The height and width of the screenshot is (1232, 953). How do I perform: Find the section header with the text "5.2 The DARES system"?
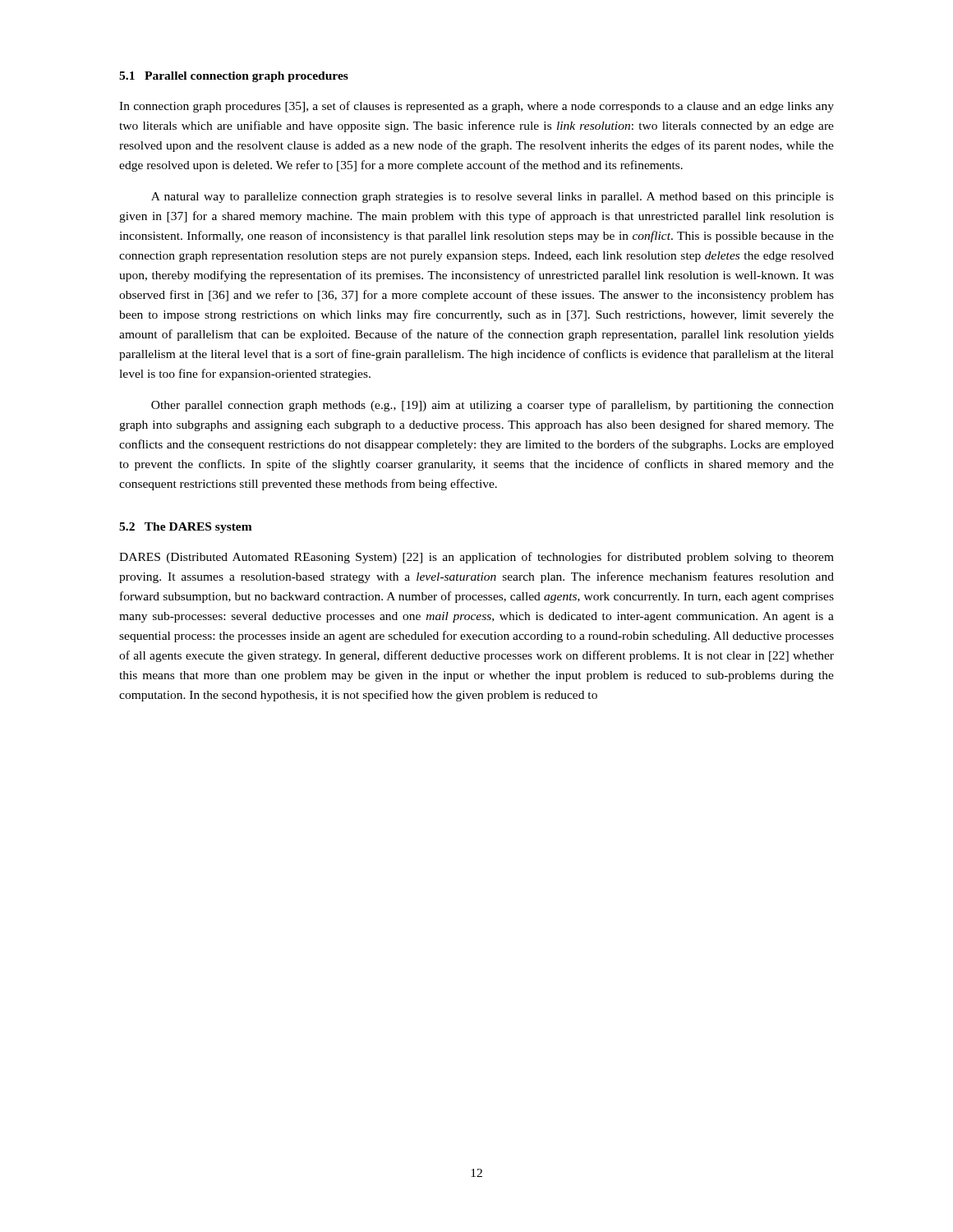(x=186, y=526)
